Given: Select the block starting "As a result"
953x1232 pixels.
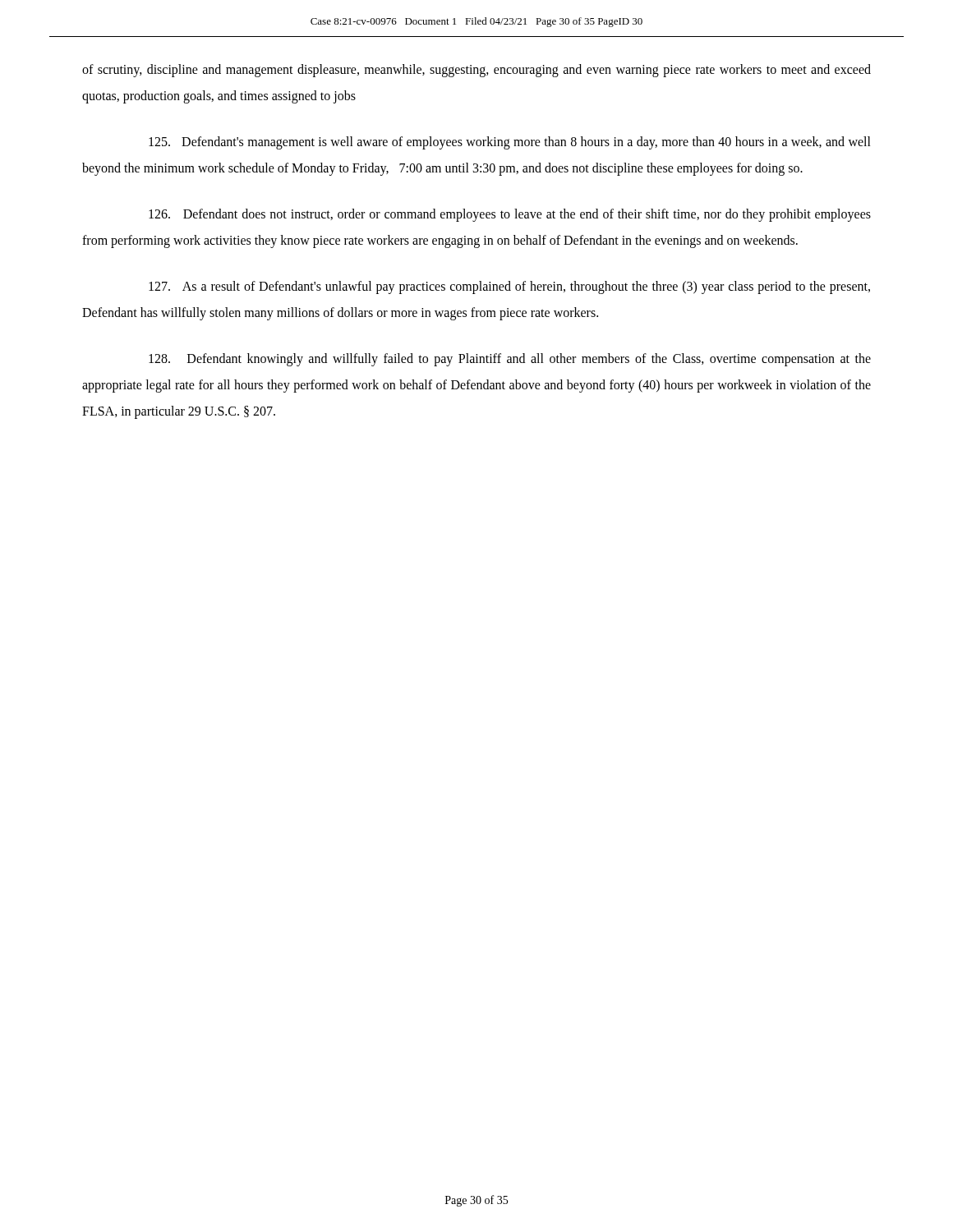Looking at the screenshot, I should coord(476,299).
